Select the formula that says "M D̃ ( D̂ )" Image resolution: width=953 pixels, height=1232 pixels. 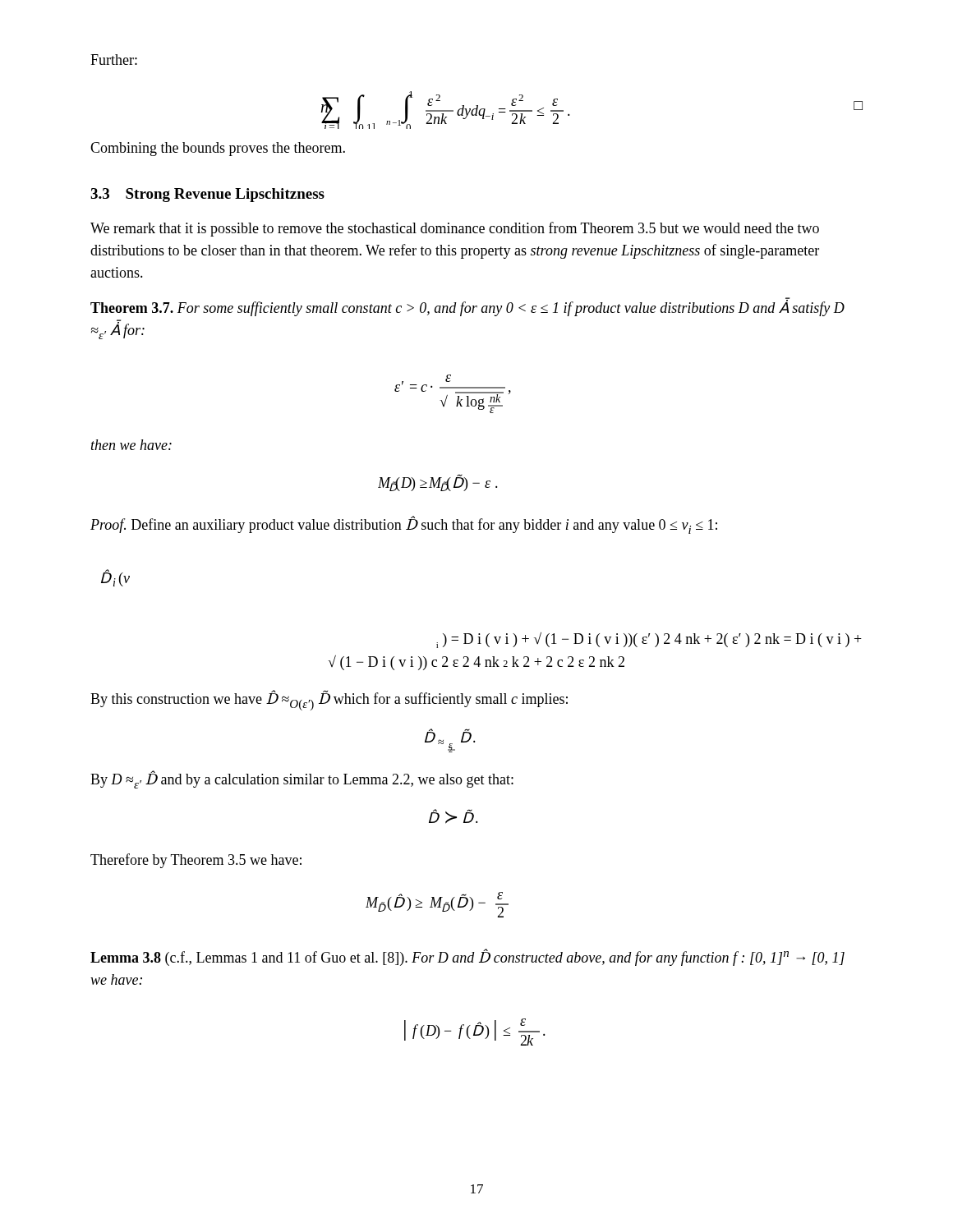(x=476, y=904)
